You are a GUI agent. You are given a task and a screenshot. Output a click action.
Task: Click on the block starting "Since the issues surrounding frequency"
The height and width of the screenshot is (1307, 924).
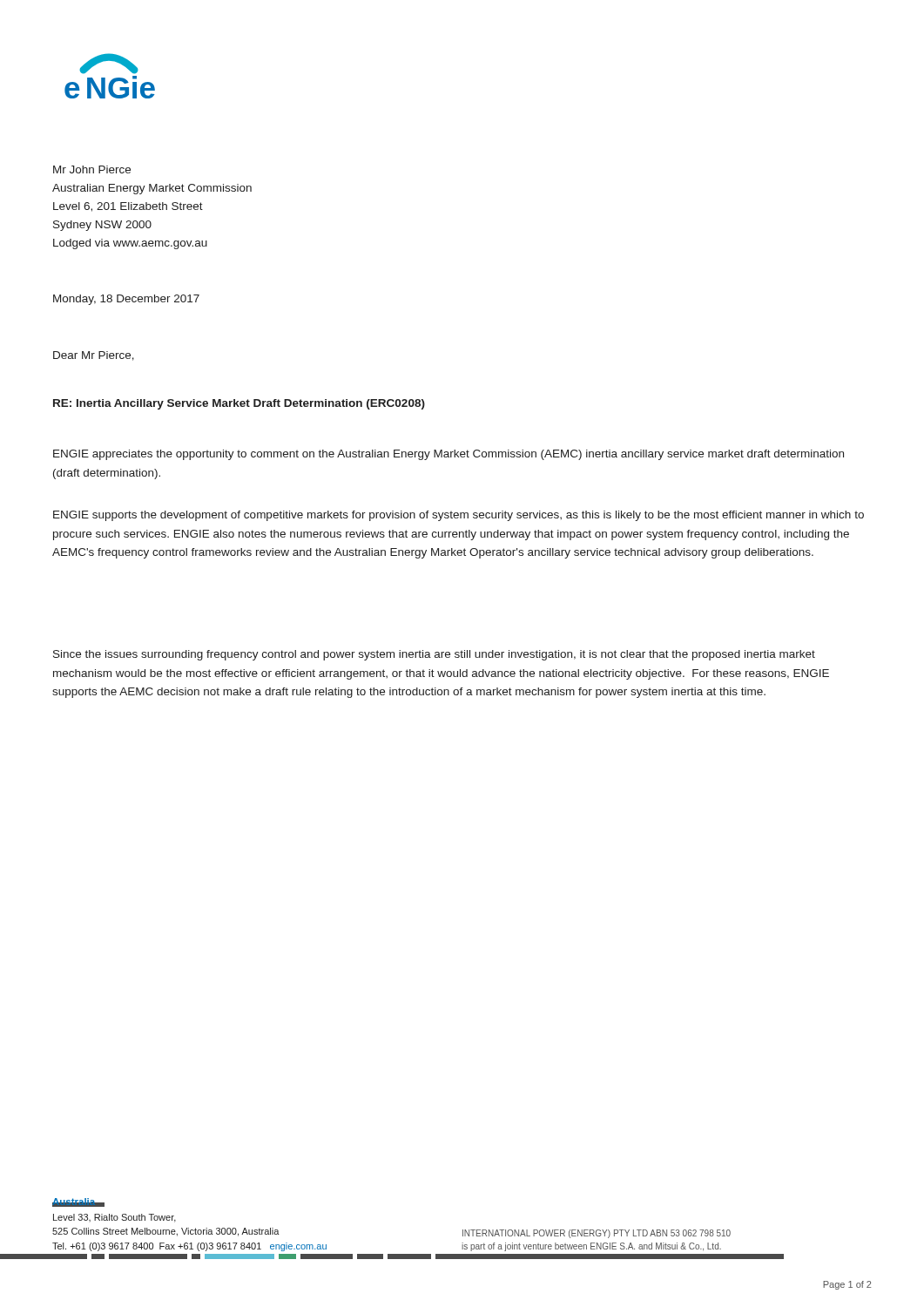[441, 673]
